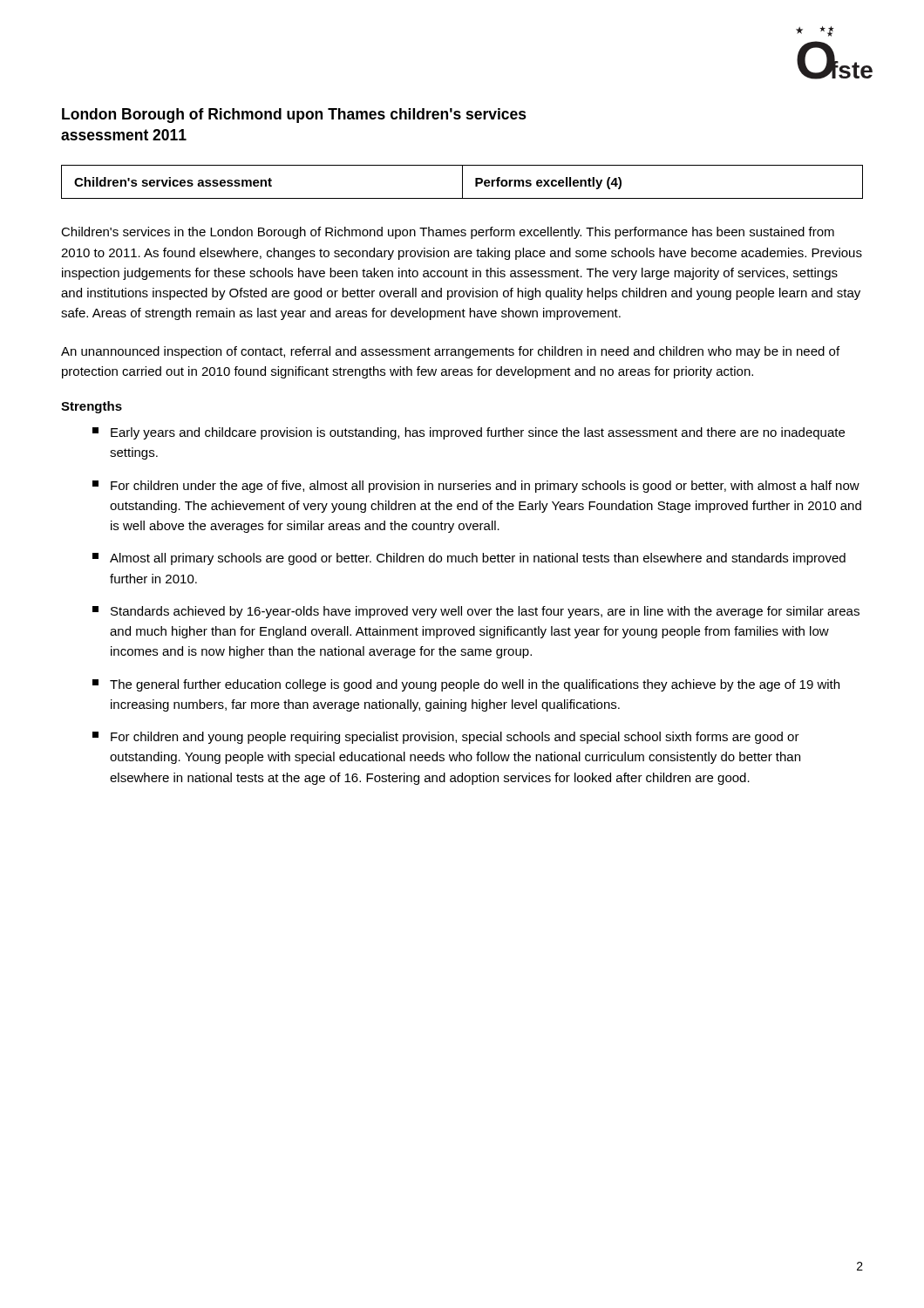Select the text starting "London Borough of Richmond upon Thames"
Screen dimensions: 1308x924
294,125
